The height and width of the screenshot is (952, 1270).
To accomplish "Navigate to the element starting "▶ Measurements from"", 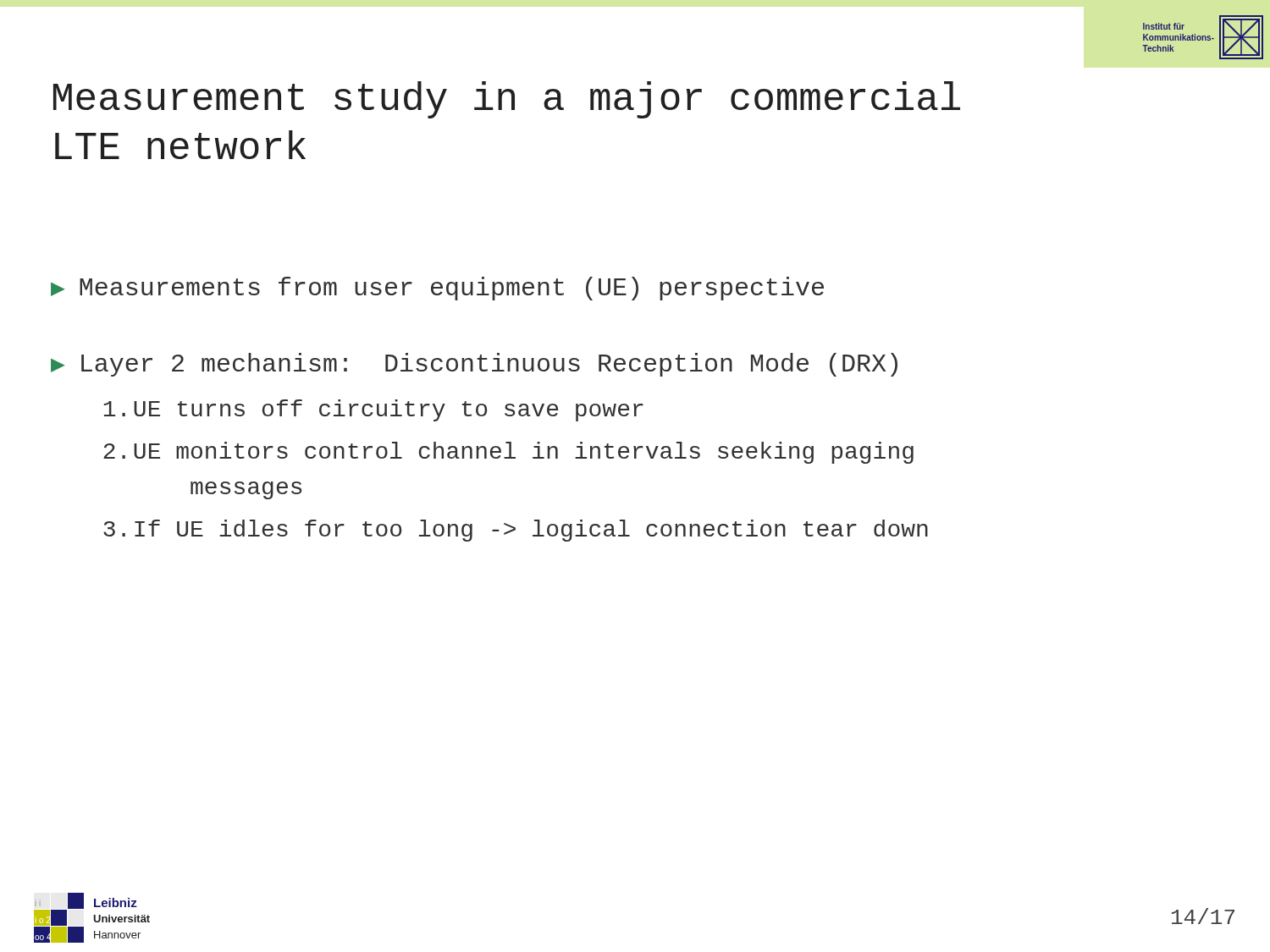I will point(618,289).
